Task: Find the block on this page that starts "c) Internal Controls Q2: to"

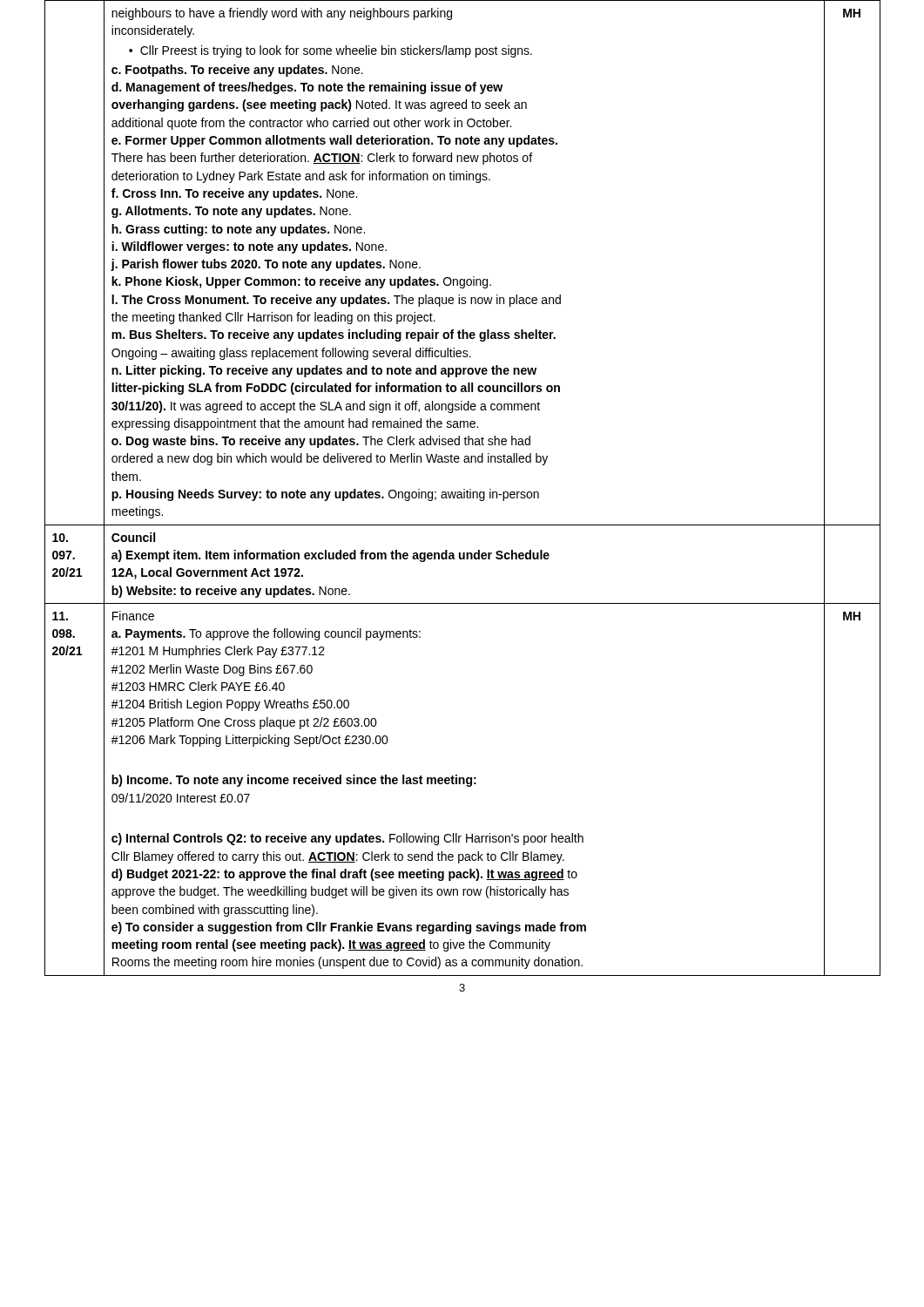Action: point(349,900)
